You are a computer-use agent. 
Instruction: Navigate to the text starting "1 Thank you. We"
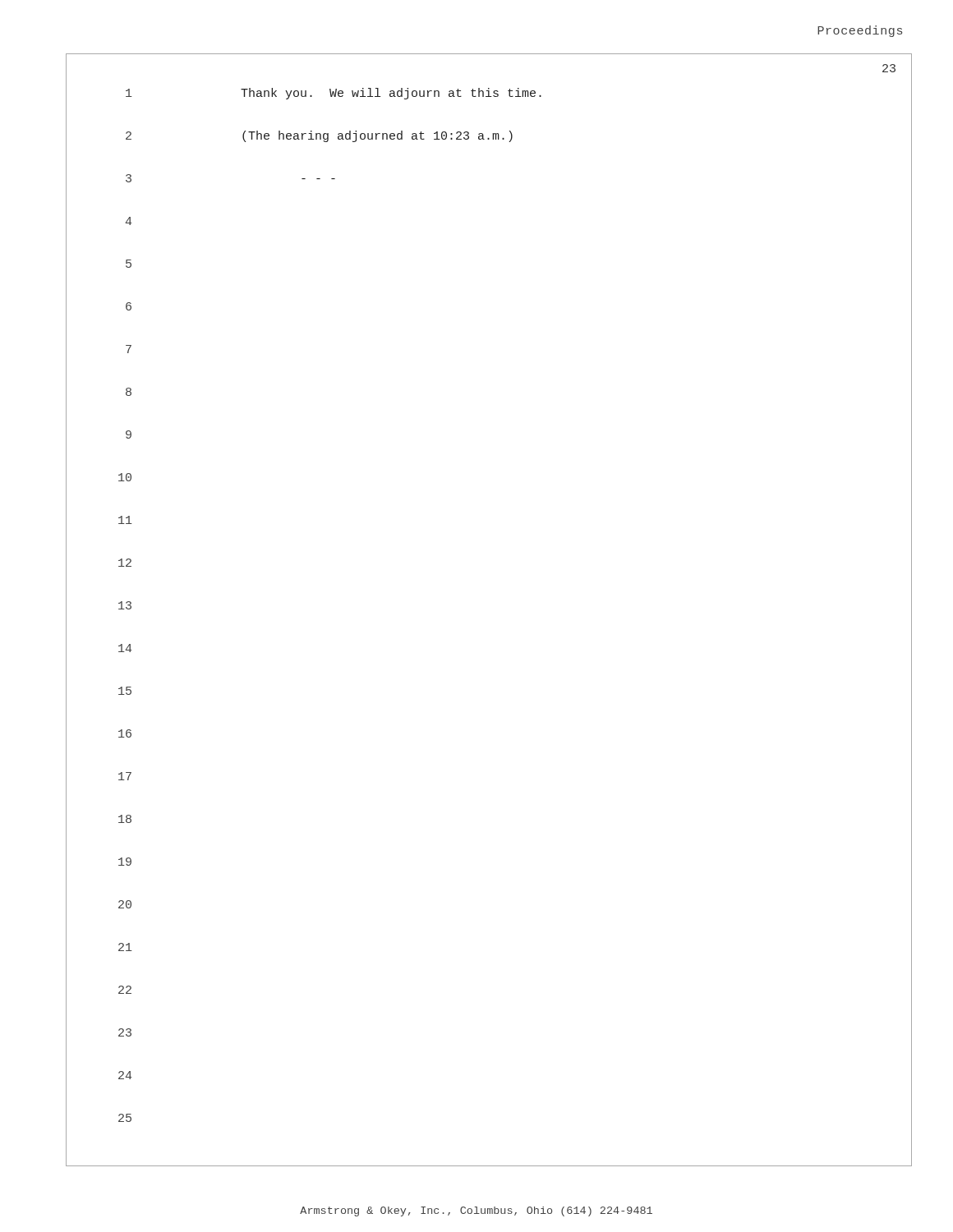[489, 94]
